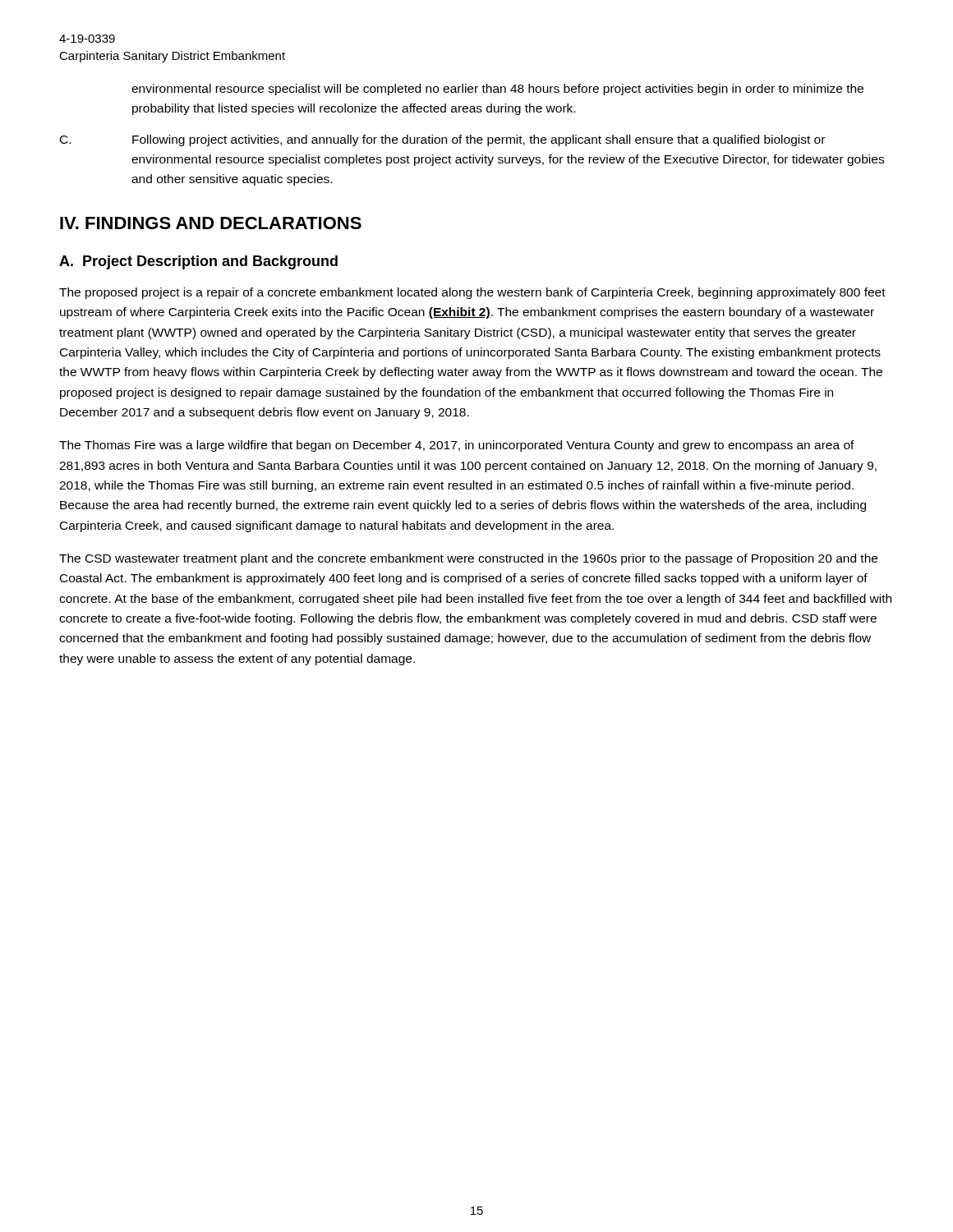Screen dimensions: 1232x953
Task: Point to "A. Project Description and Background"
Action: point(198,262)
